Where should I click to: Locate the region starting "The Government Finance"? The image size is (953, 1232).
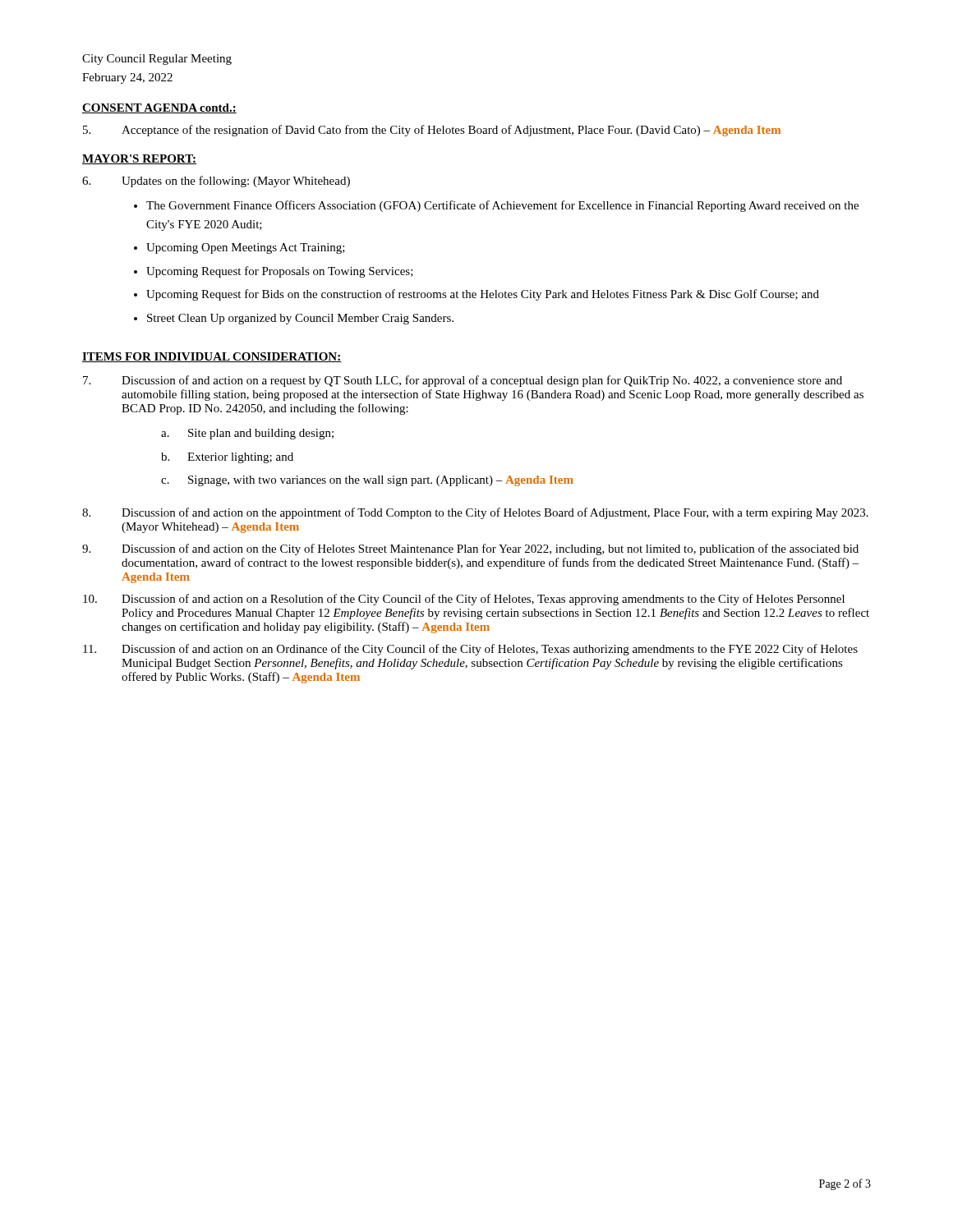click(503, 215)
